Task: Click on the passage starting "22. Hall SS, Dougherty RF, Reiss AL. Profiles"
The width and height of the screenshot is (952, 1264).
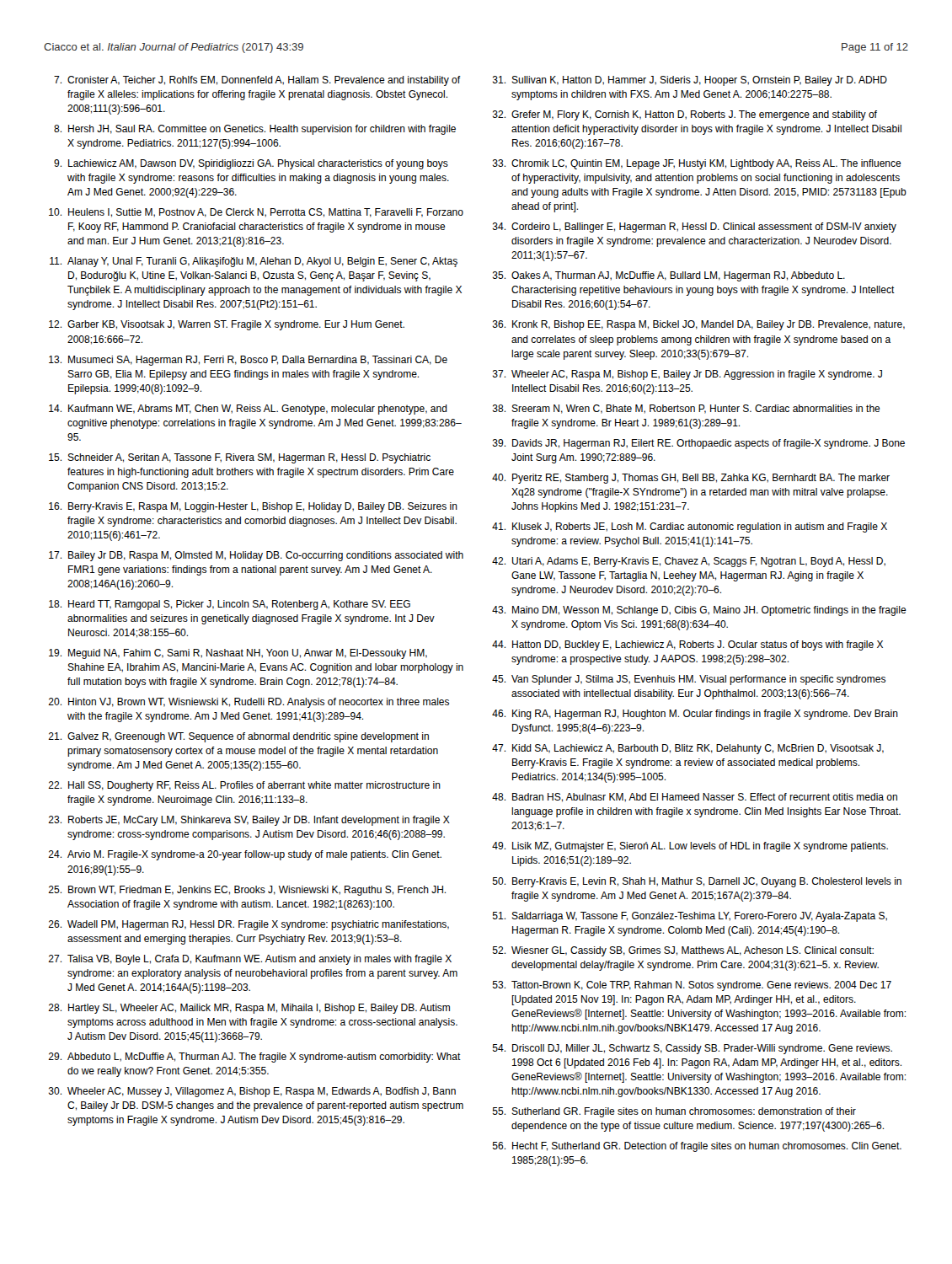Action: coord(254,793)
